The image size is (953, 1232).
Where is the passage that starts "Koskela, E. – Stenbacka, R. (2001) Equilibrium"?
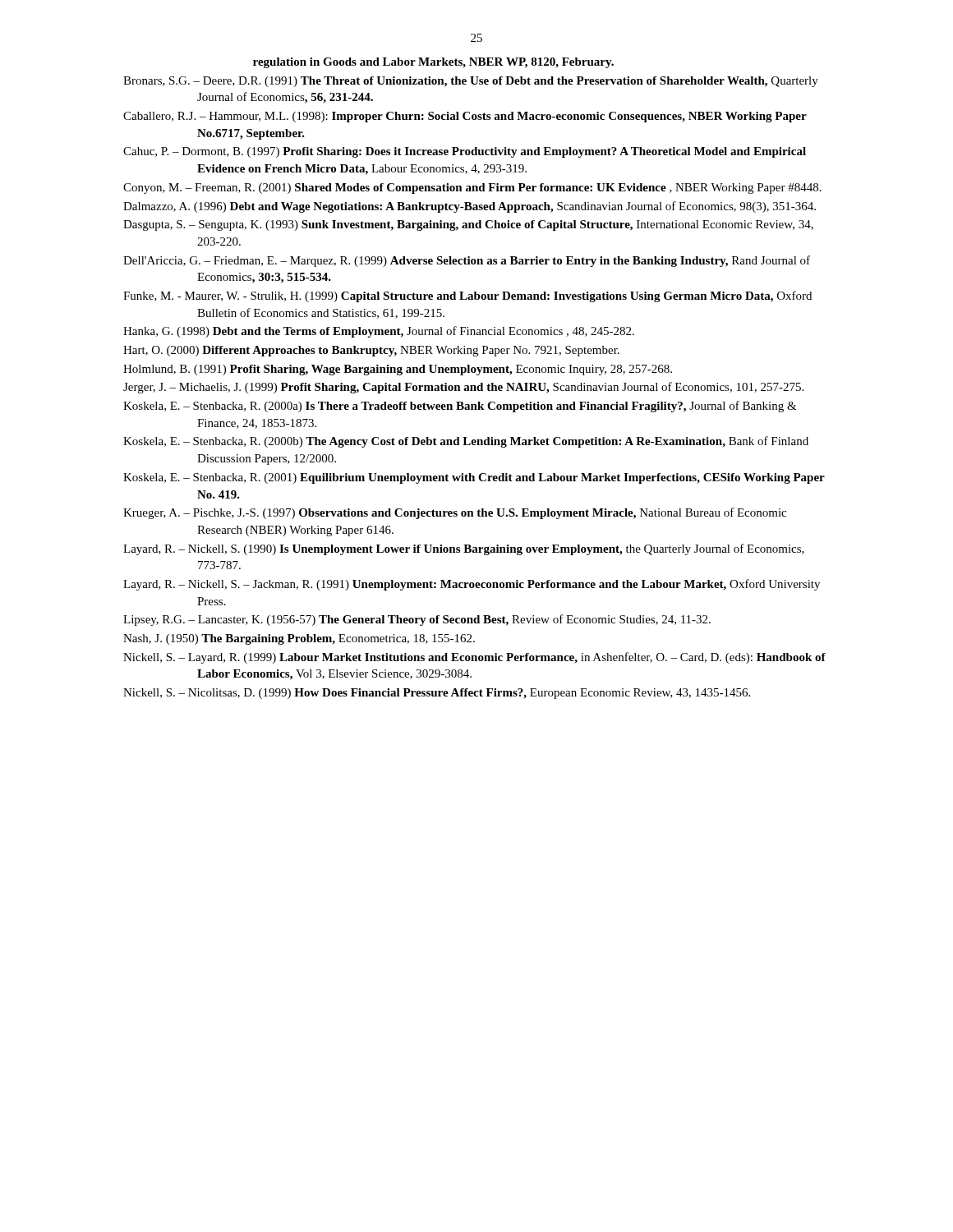[x=474, y=486]
